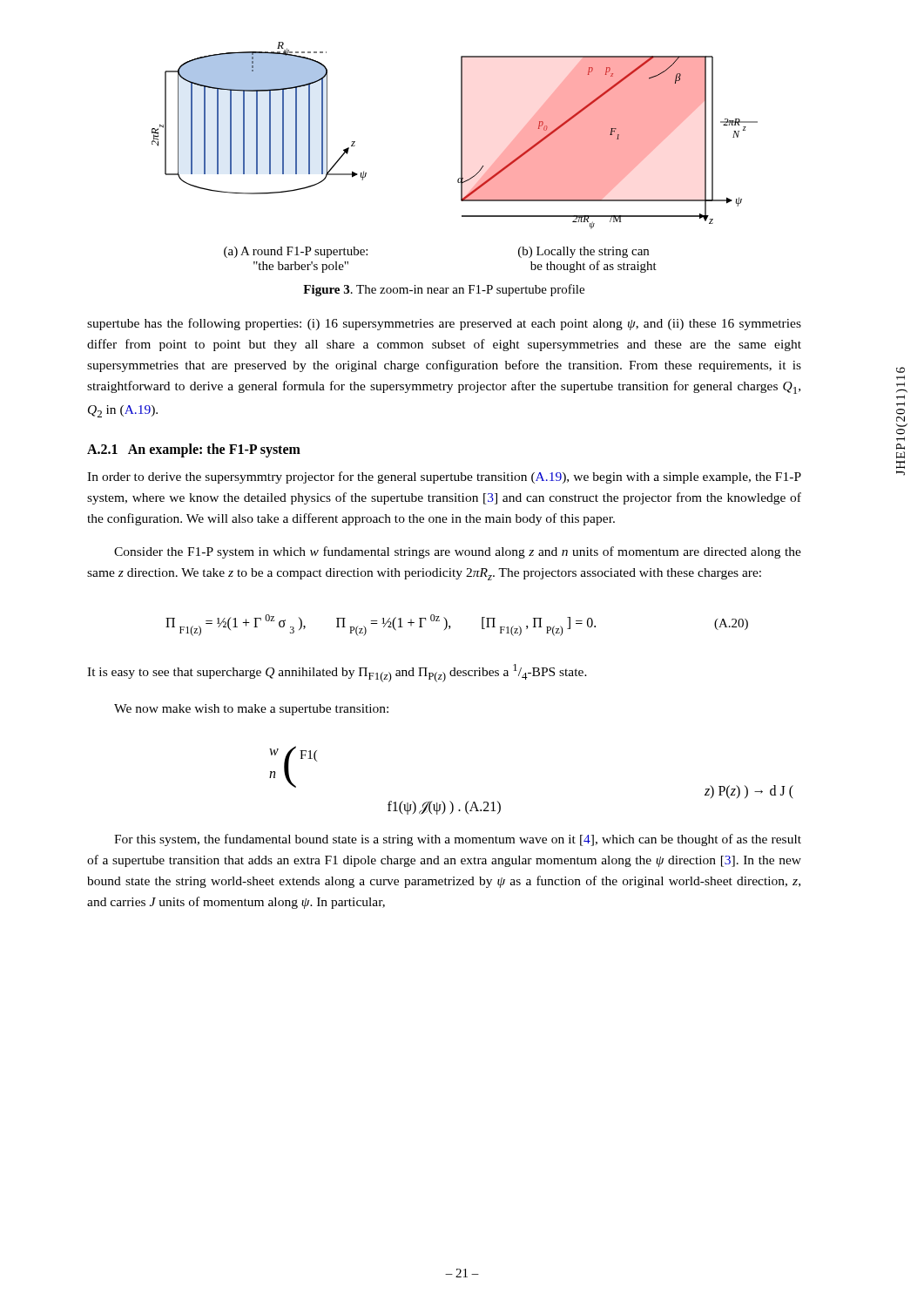Select the text block that reads "Consider the F1-P system in"
This screenshot has height=1307, width=924.
point(444,564)
